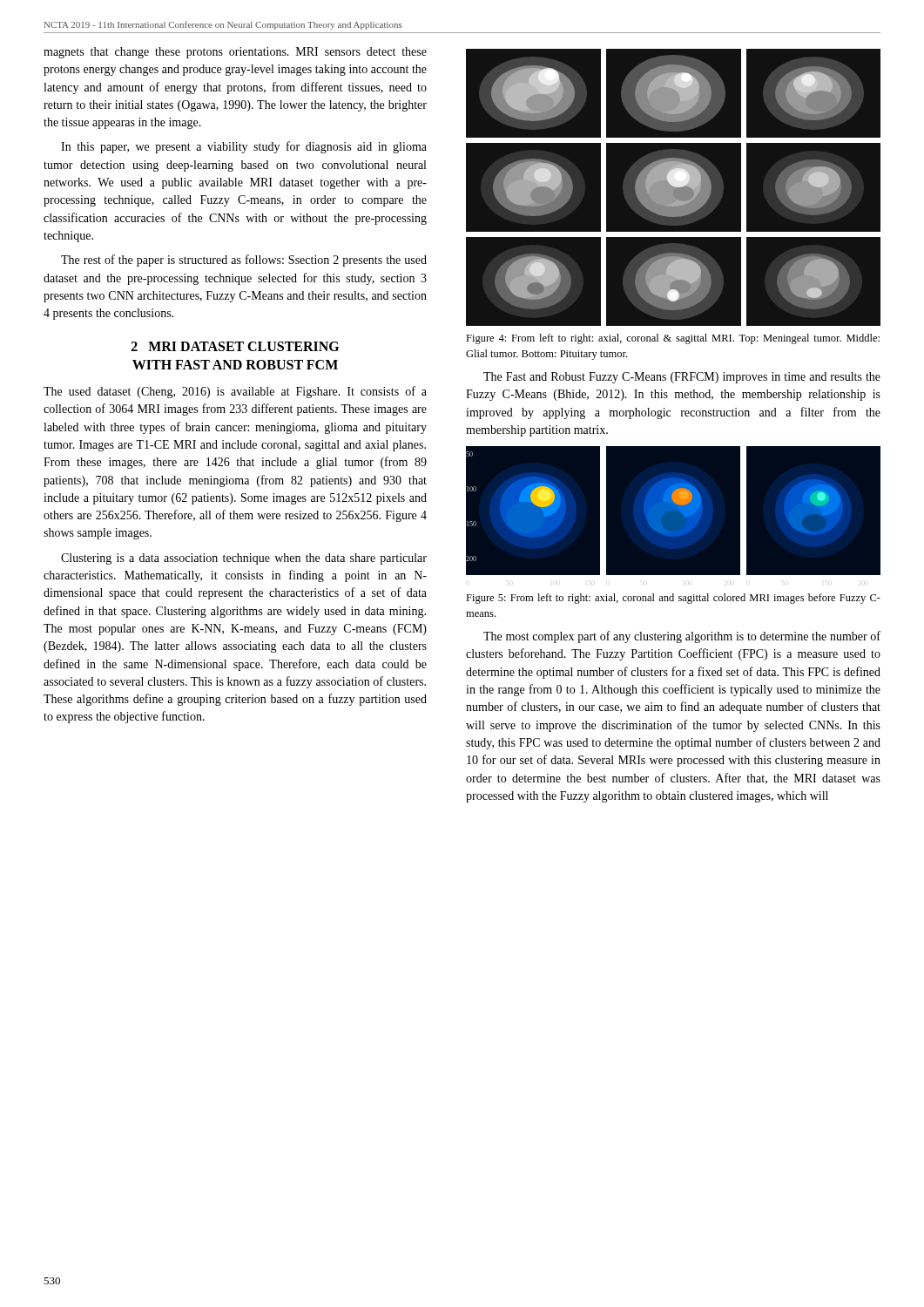Viewport: 924px width, 1307px height.
Task: Click the passage that begins "The used dataset (Cheng, 2016) is available"
Action: (x=235, y=463)
